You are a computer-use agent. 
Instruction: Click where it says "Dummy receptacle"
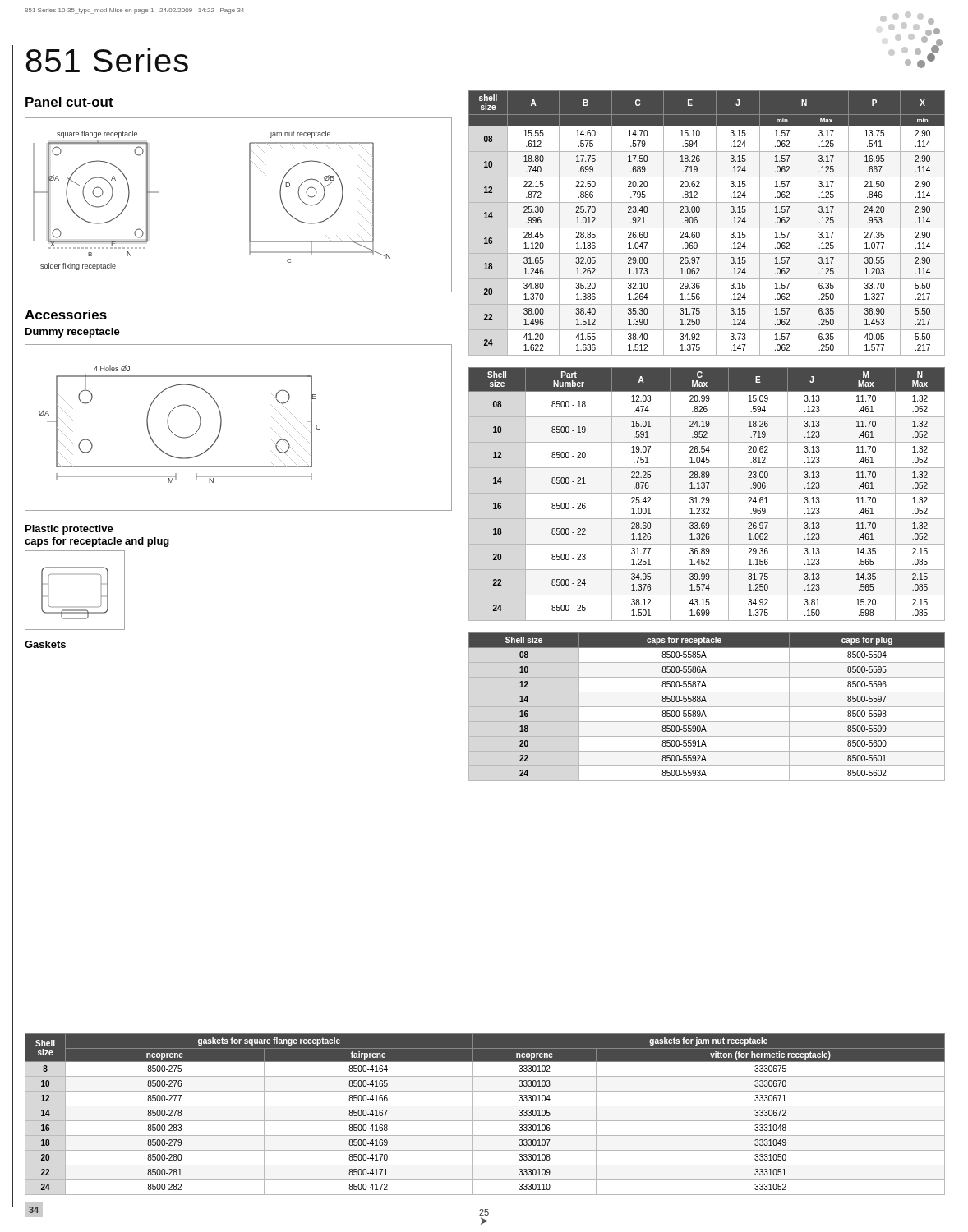tap(72, 331)
